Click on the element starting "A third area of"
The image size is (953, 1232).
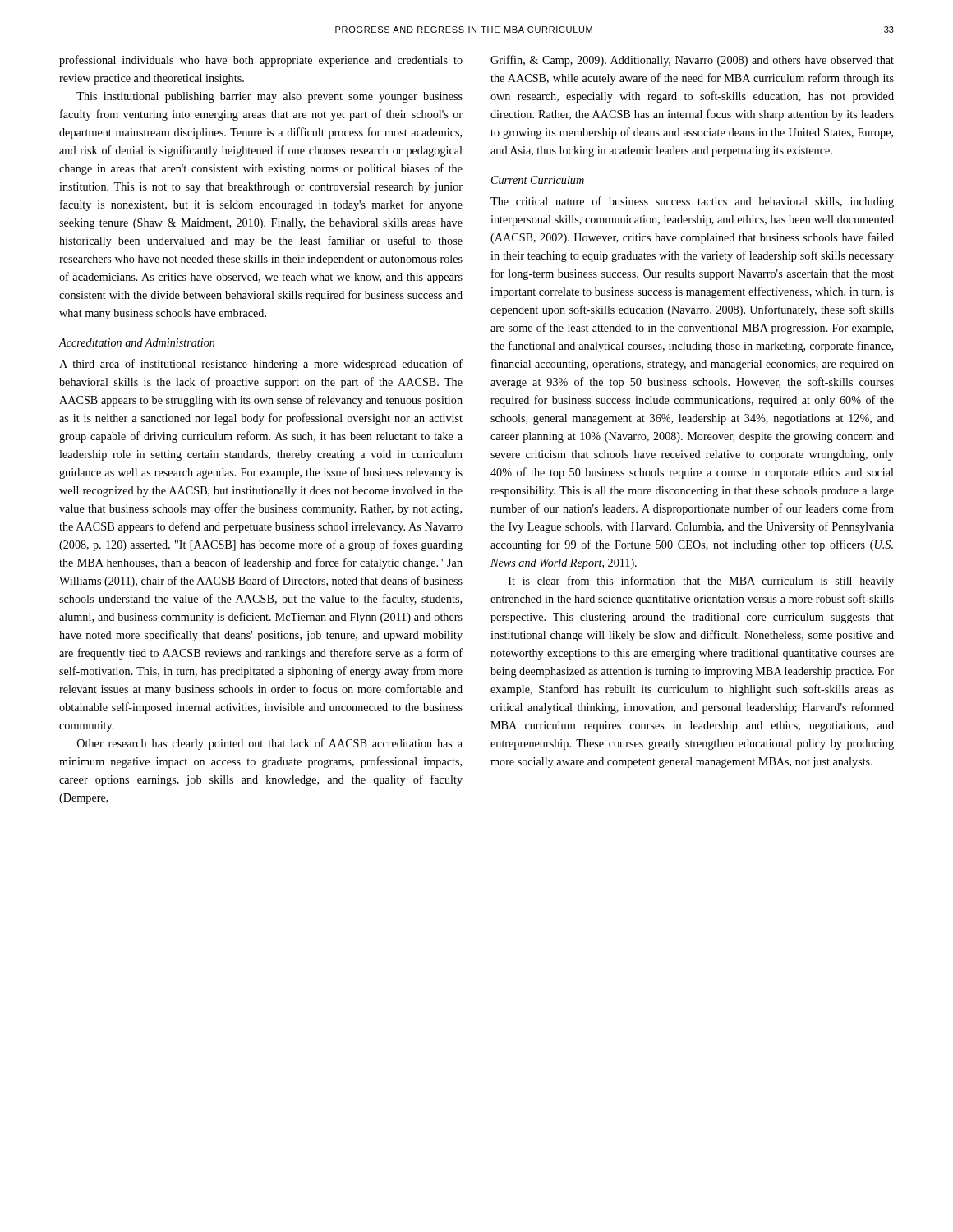[261, 581]
